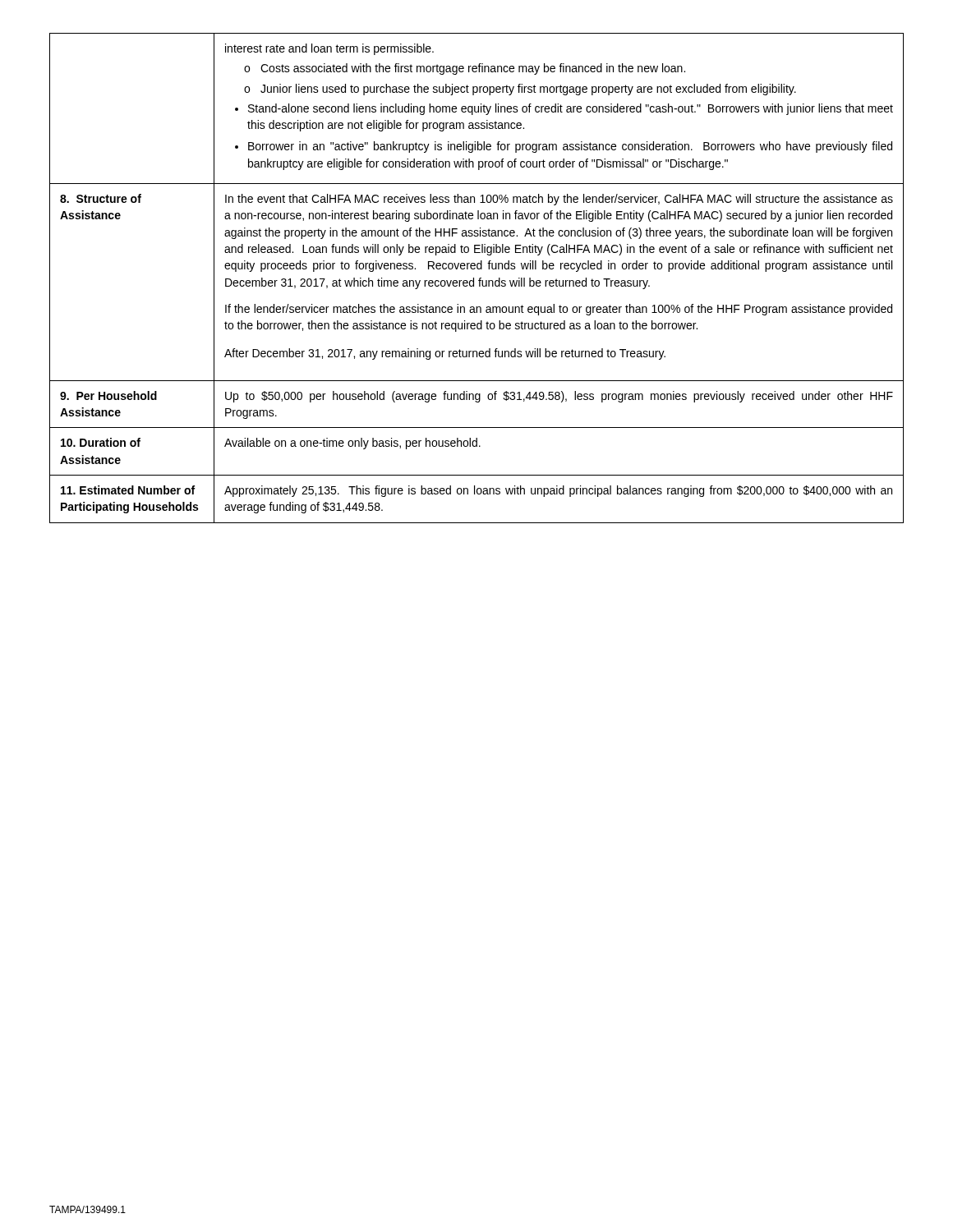This screenshot has height=1232, width=953.
Task: Locate the table with the text "interest rate and"
Action: pyautogui.click(x=476, y=278)
